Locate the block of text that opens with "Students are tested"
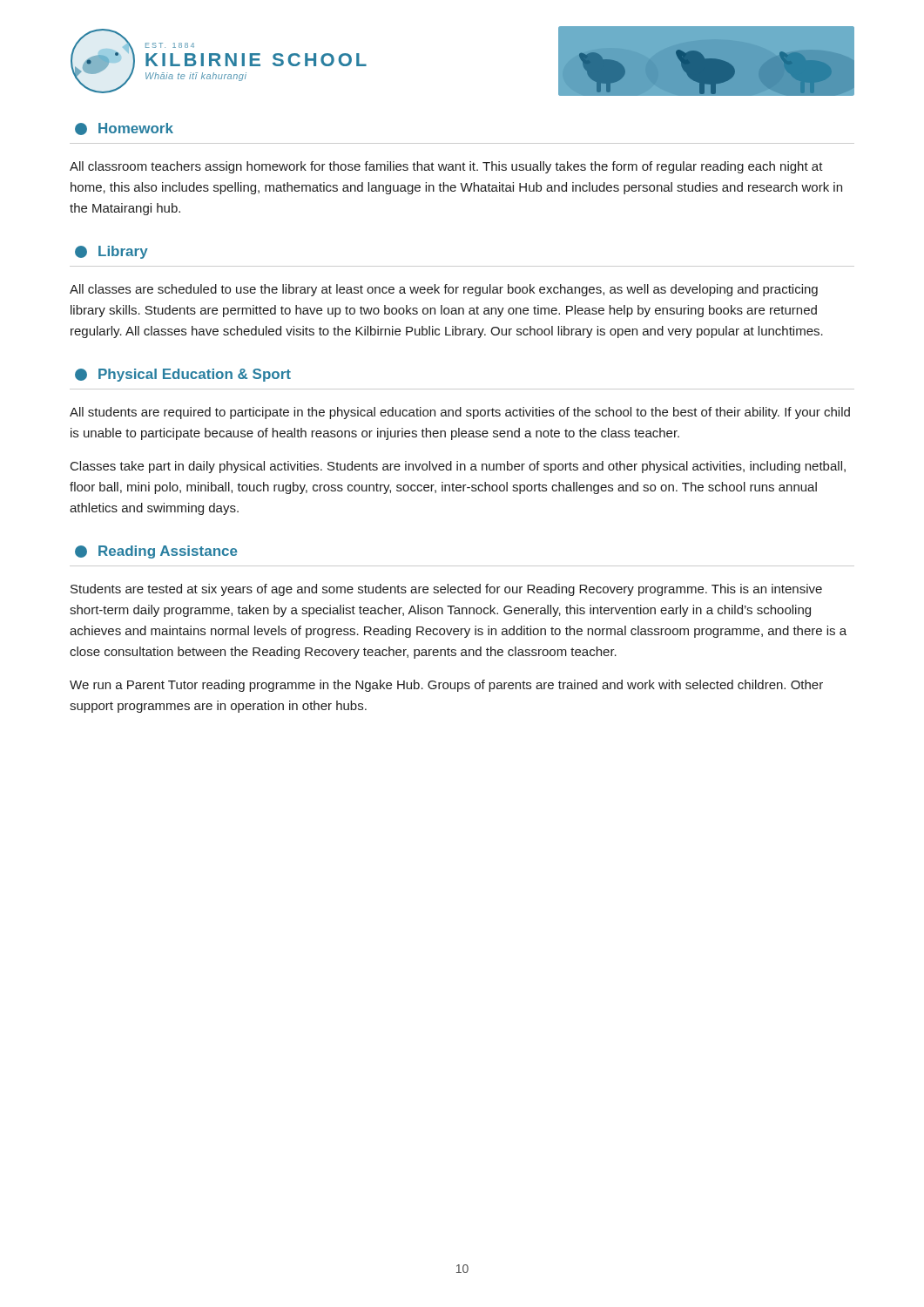Image resolution: width=924 pixels, height=1307 pixels. coord(458,620)
